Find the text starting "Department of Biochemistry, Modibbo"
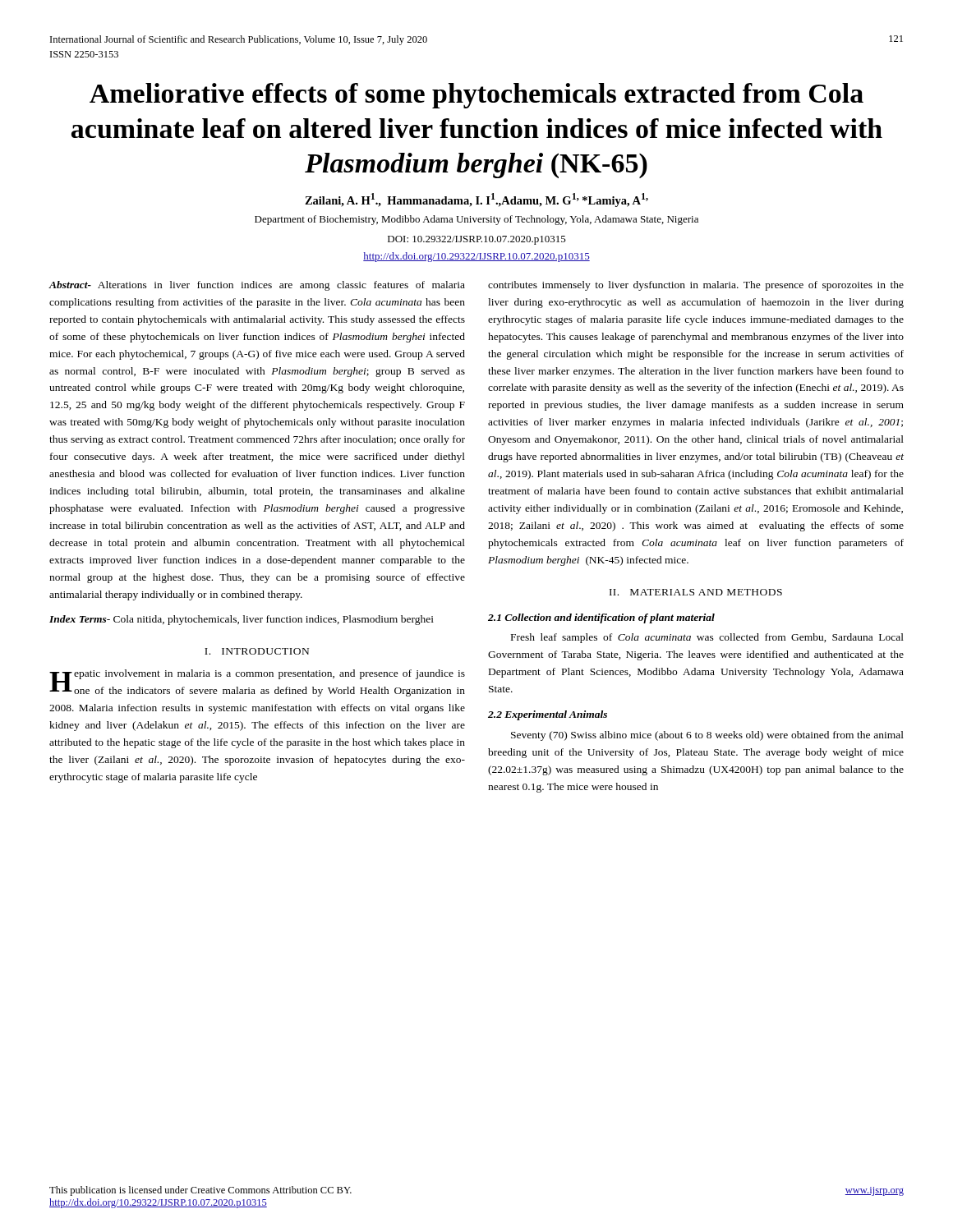The height and width of the screenshot is (1232, 953). [476, 219]
